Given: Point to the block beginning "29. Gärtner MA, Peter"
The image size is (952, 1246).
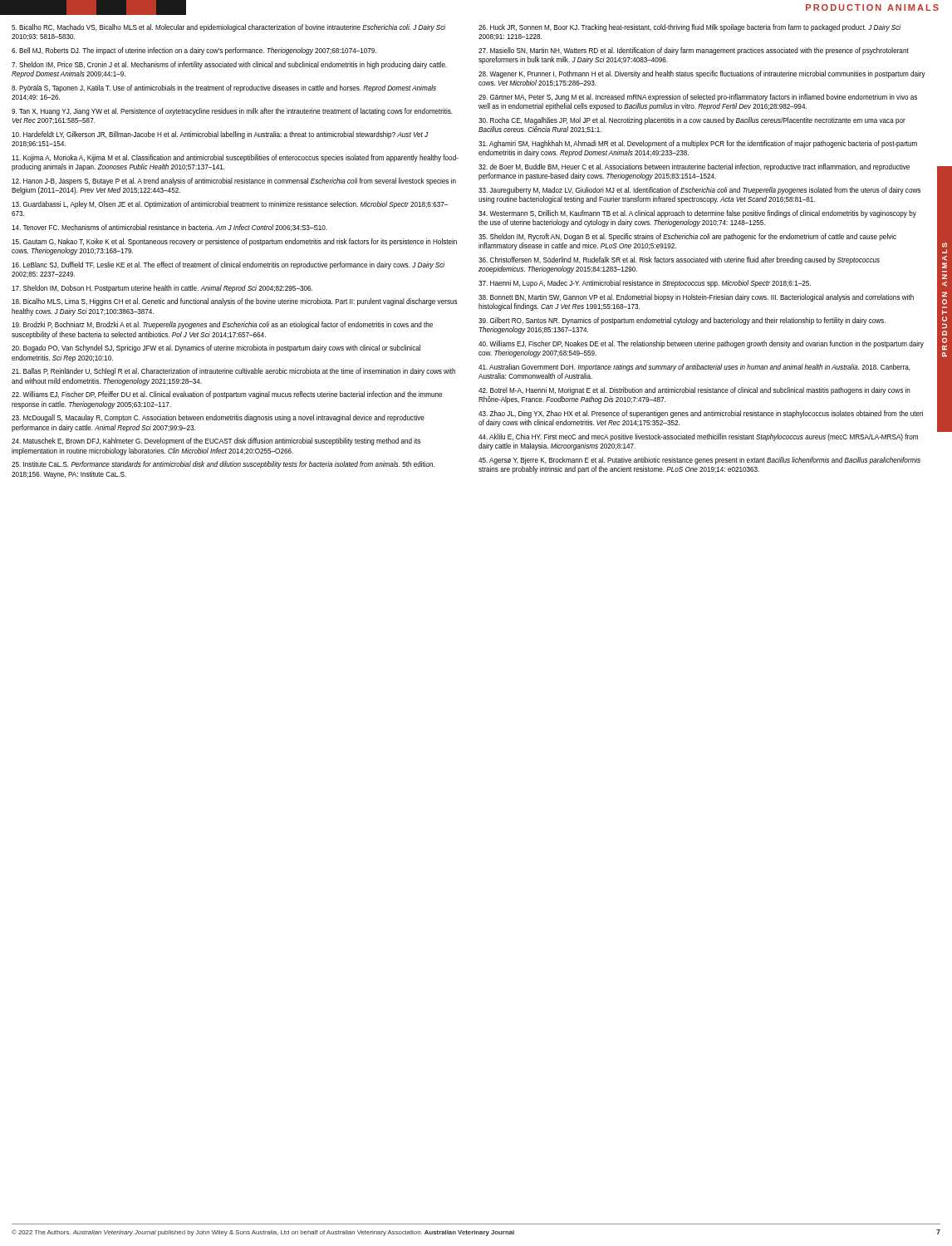Looking at the screenshot, I should pos(698,102).
